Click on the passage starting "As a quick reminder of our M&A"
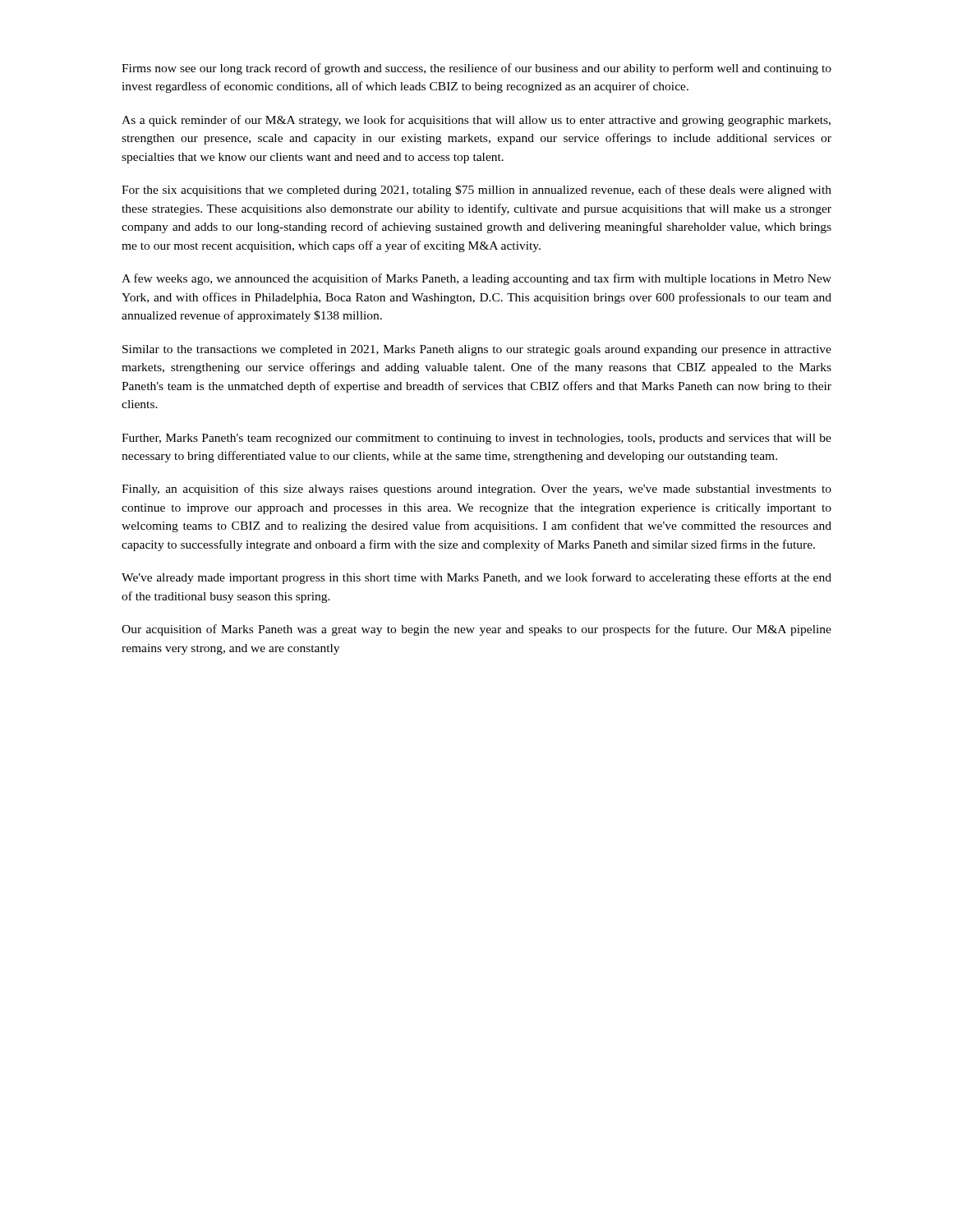Viewport: 953px width, 1232px height. tap(476, 138)
